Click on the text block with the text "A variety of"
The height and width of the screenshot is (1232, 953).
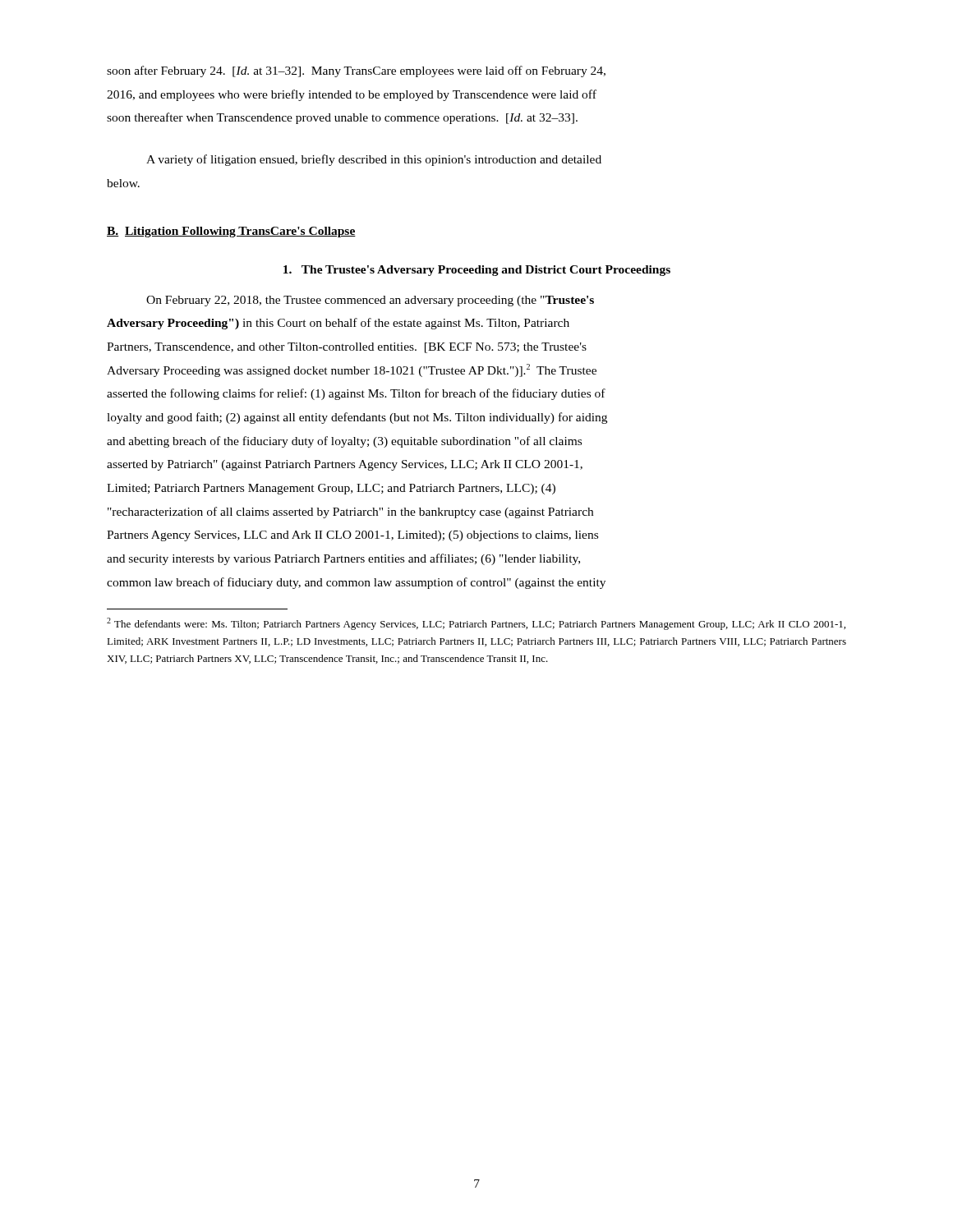[374, 159]
